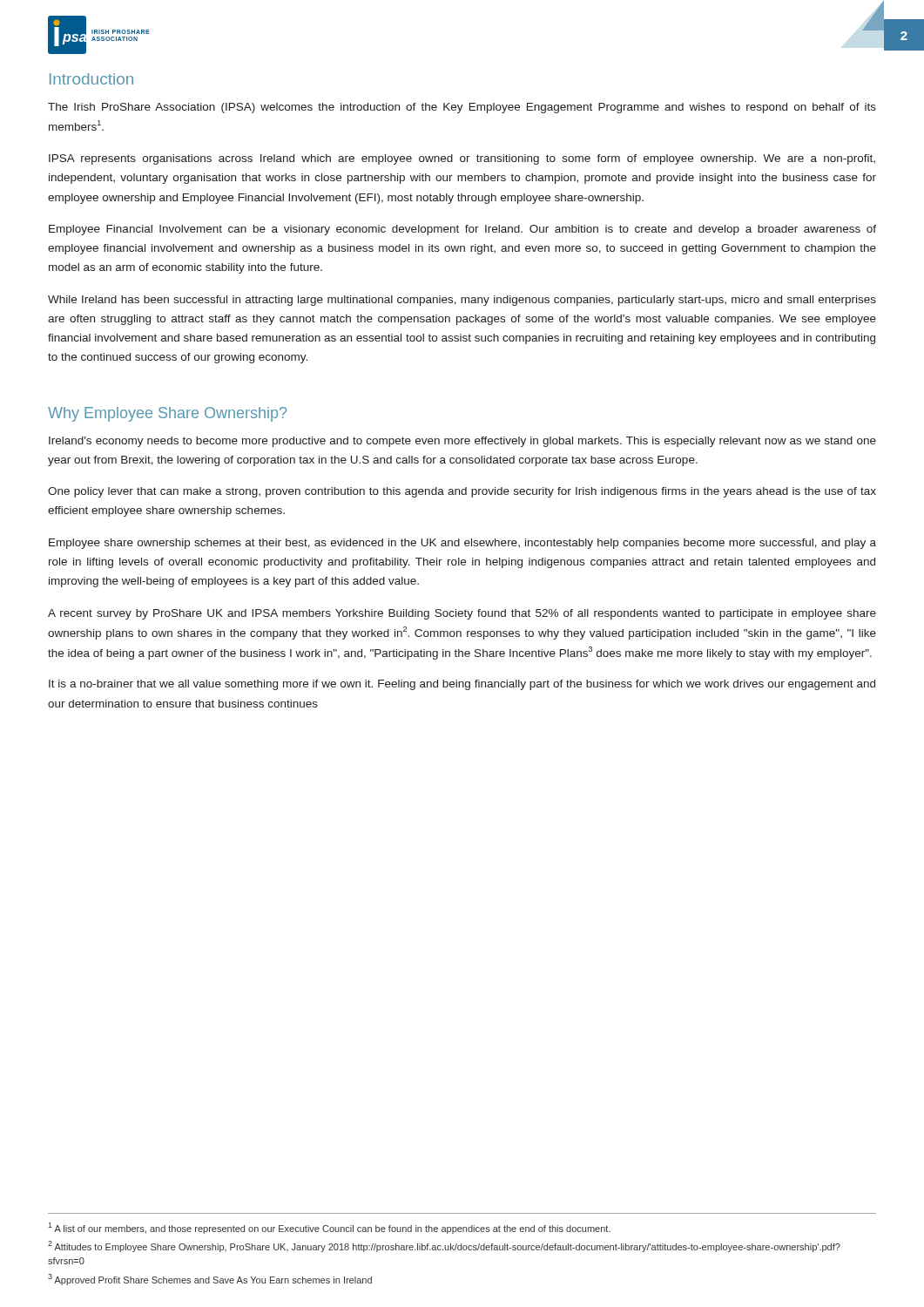The image size is (924, 1307).
Task: Find the element starting "3 Approved Profit Share Schemes and"
Action: click(210, 1278)
